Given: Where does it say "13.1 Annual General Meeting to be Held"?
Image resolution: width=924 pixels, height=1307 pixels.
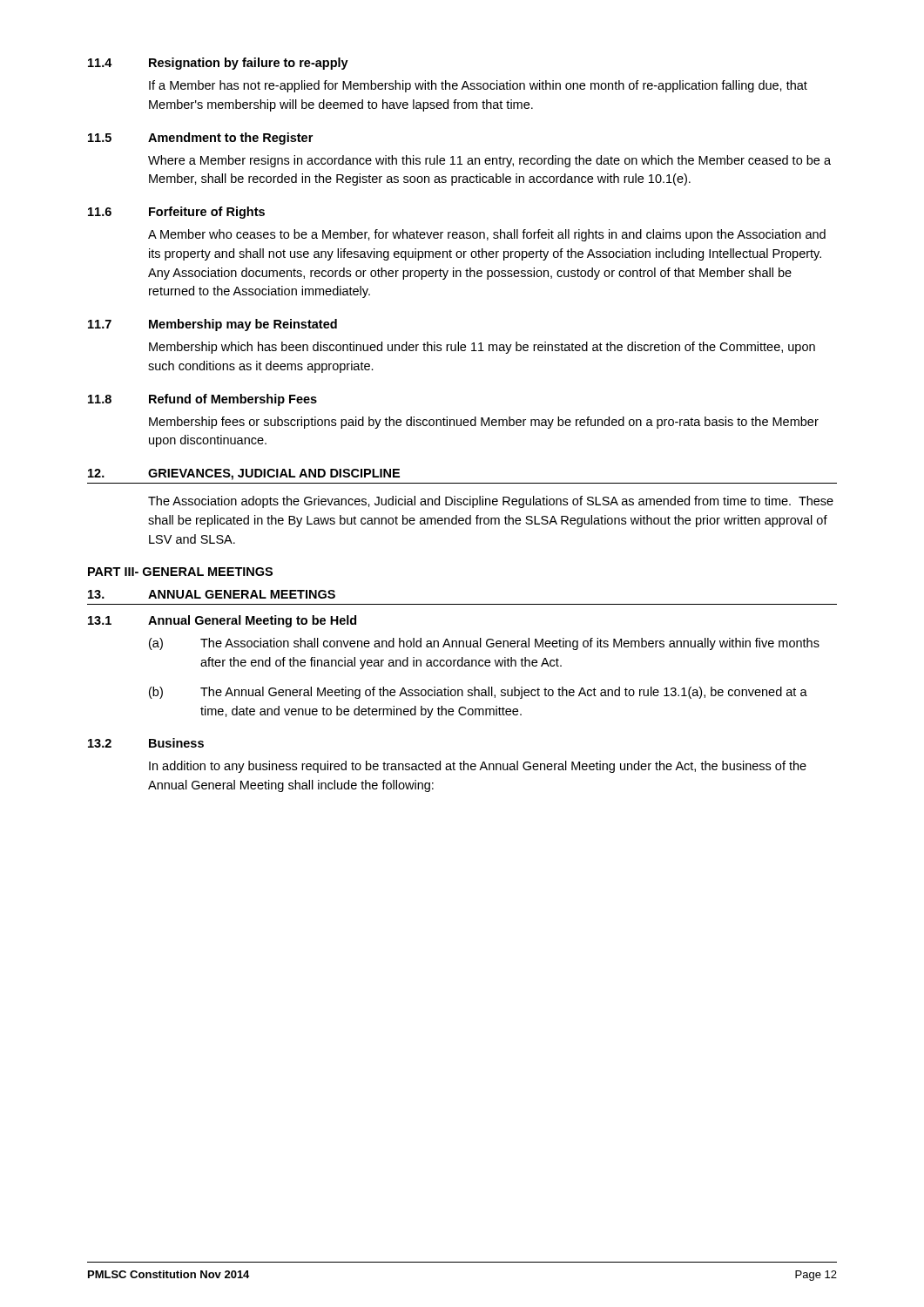Looking at the screenshot, I should click(222, 621).
